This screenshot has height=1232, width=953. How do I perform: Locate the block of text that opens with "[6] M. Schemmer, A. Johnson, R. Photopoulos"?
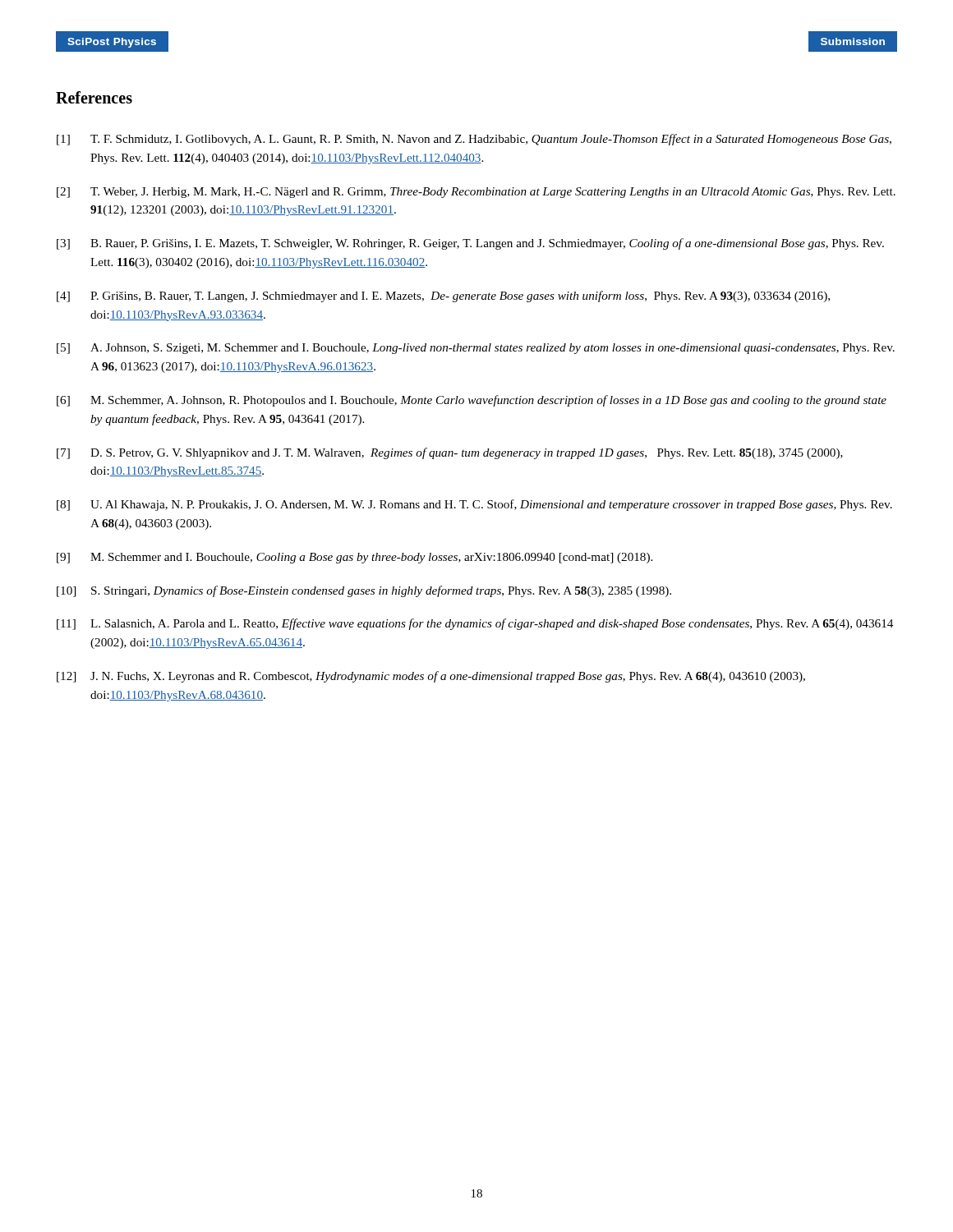point(476,410)
